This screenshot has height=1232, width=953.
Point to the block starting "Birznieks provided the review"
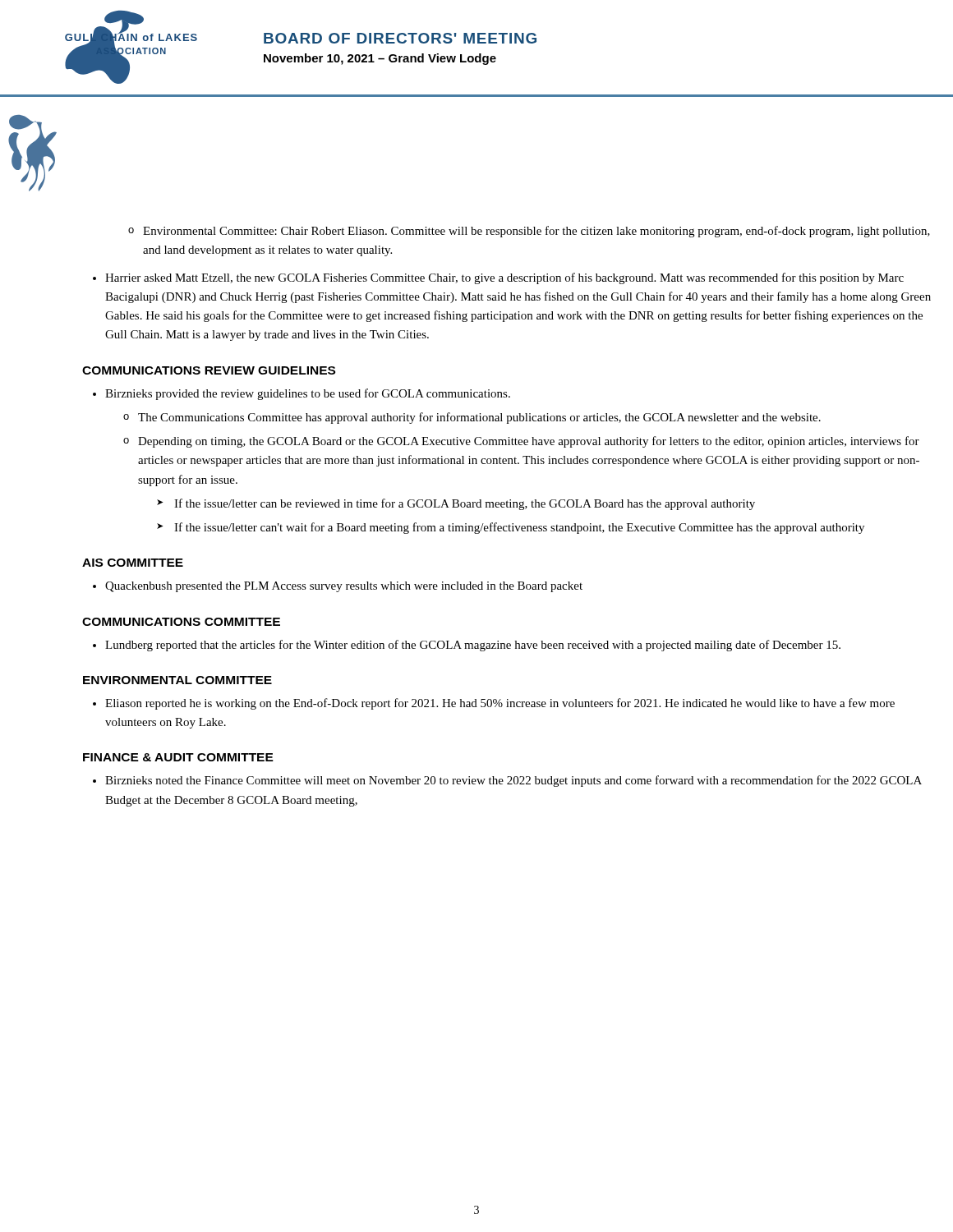(x=521, y=462)
